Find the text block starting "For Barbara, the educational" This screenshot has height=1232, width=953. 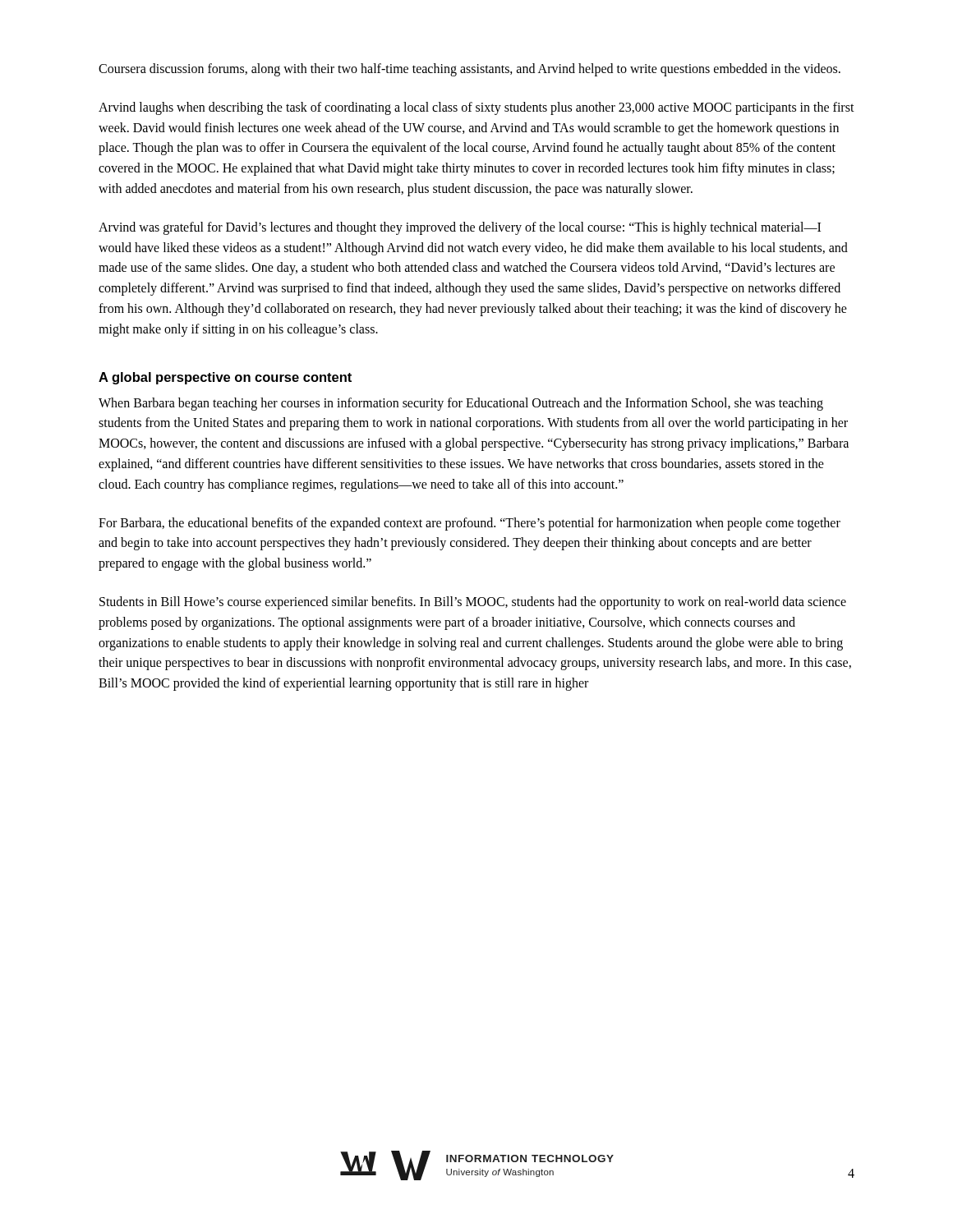point(469,543)
